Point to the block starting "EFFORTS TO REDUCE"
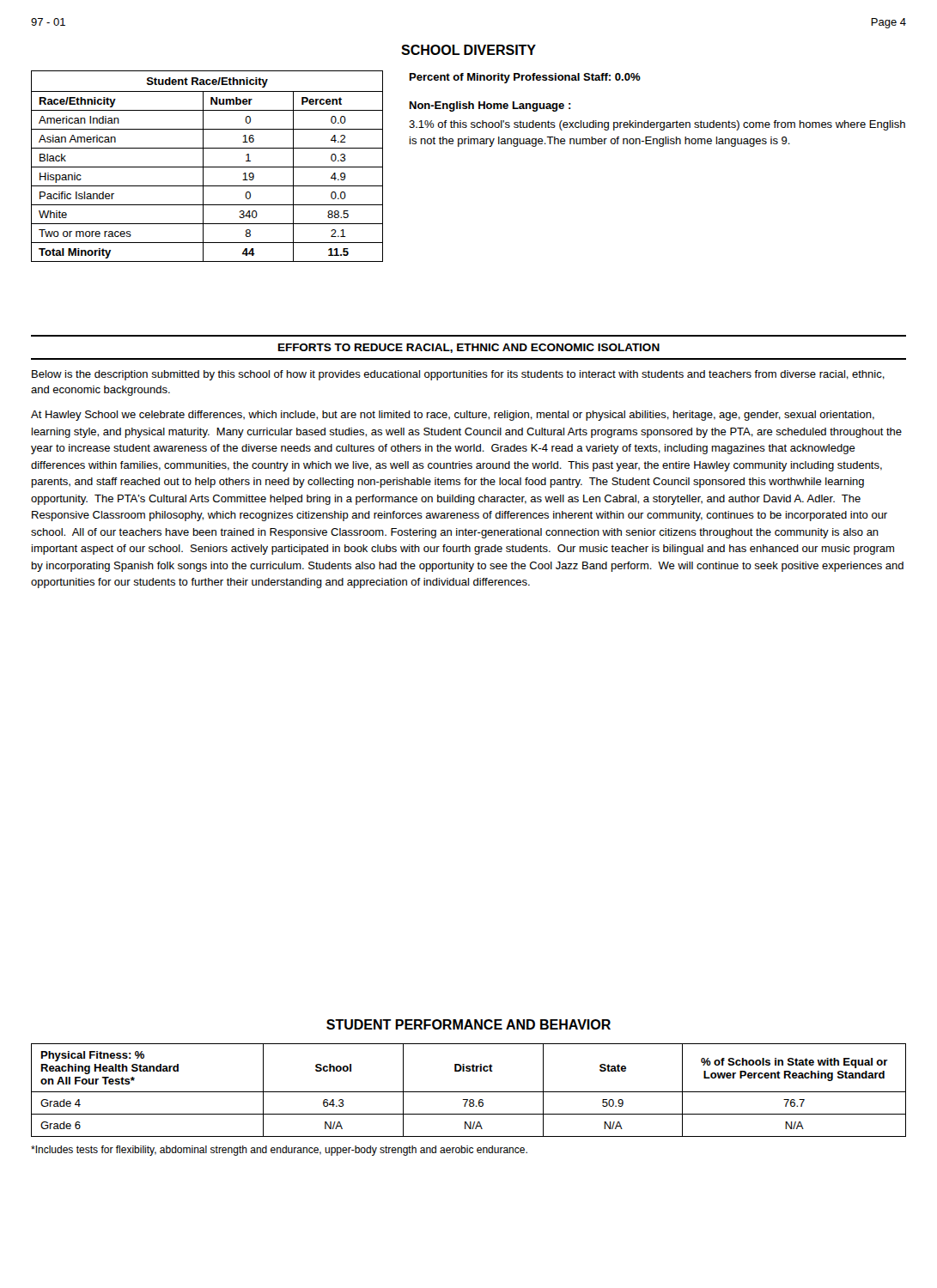 (468, 347)
